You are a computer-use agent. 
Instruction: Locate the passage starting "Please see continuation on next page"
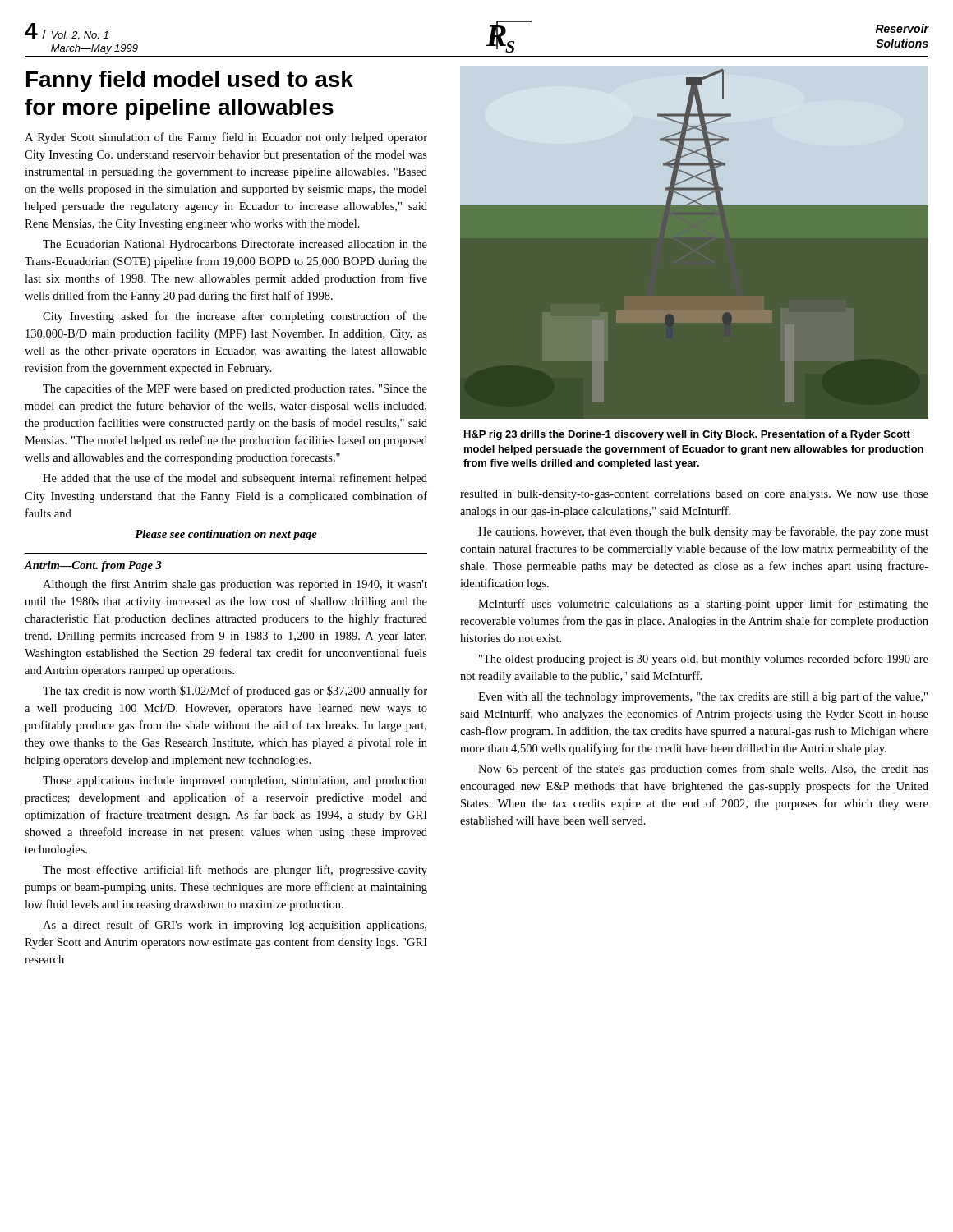pyautogui.click(x=226, y=534)
